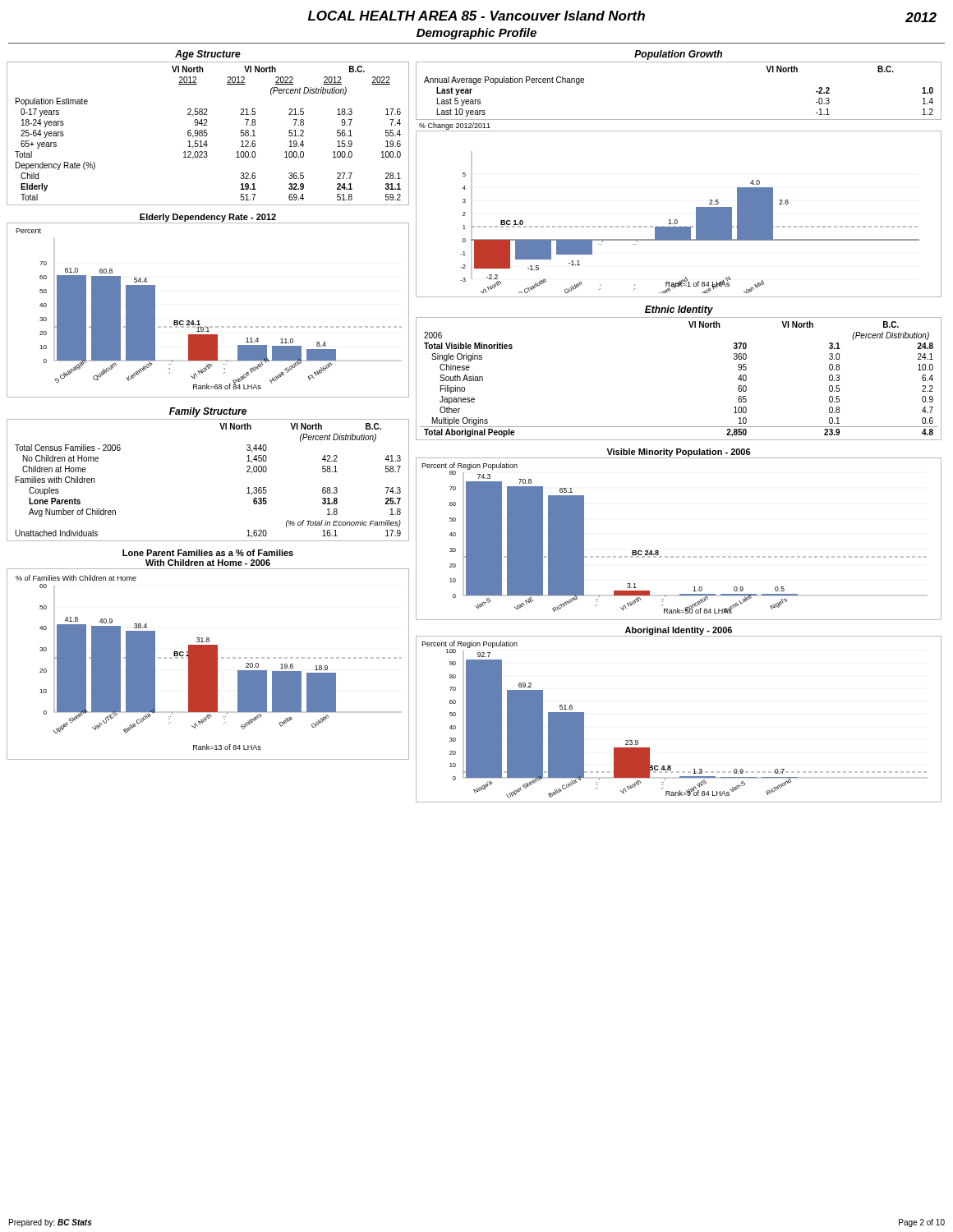Locate the section header that reads "Ethnic Identity"
The width and height of the screenshot is (953, 1232).
(679, 310)
